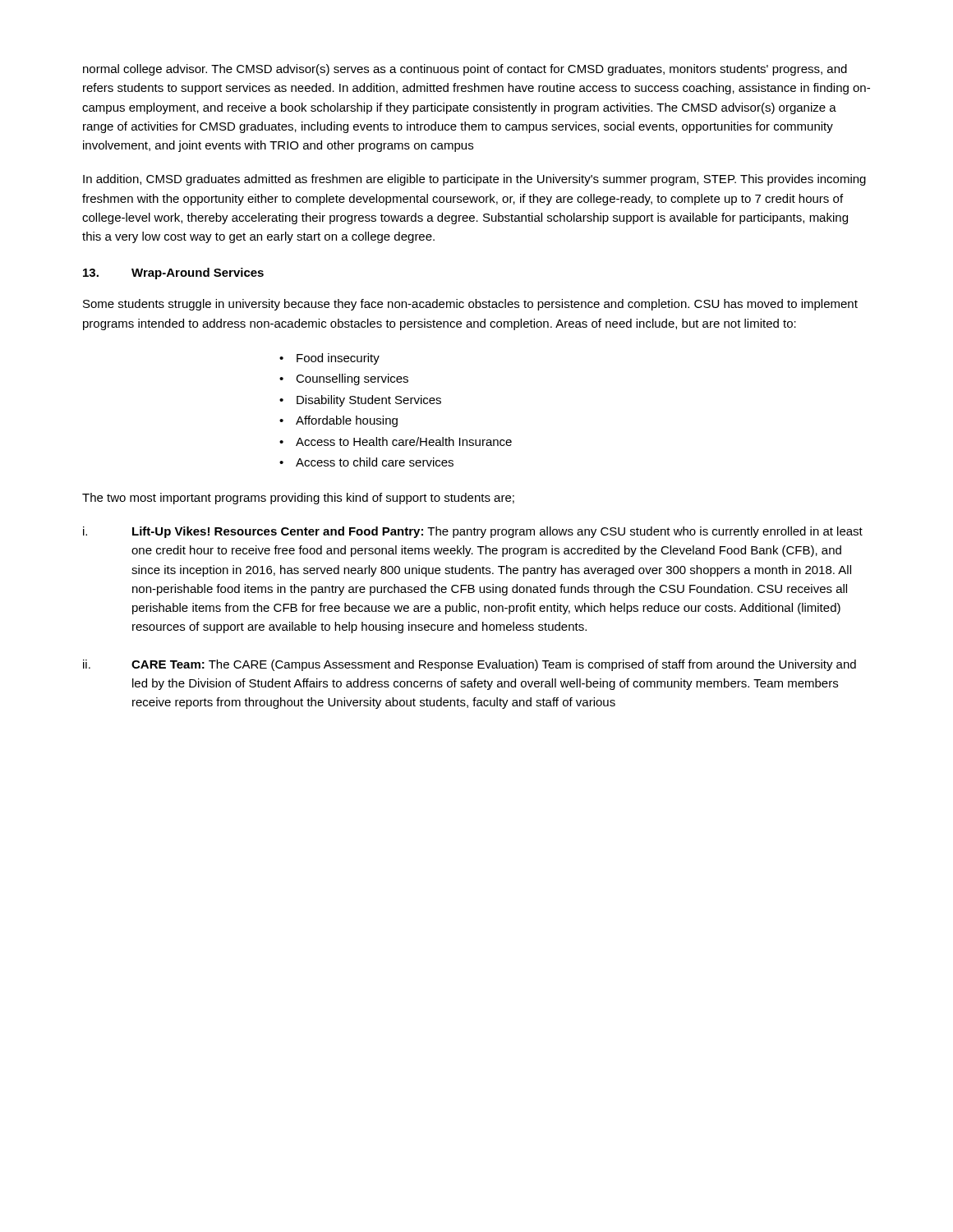The width and height of the screenshot is (953, 1232).
Task: Click on the list item with the text "Disability Student Services"
Action: tap(369, 399)
